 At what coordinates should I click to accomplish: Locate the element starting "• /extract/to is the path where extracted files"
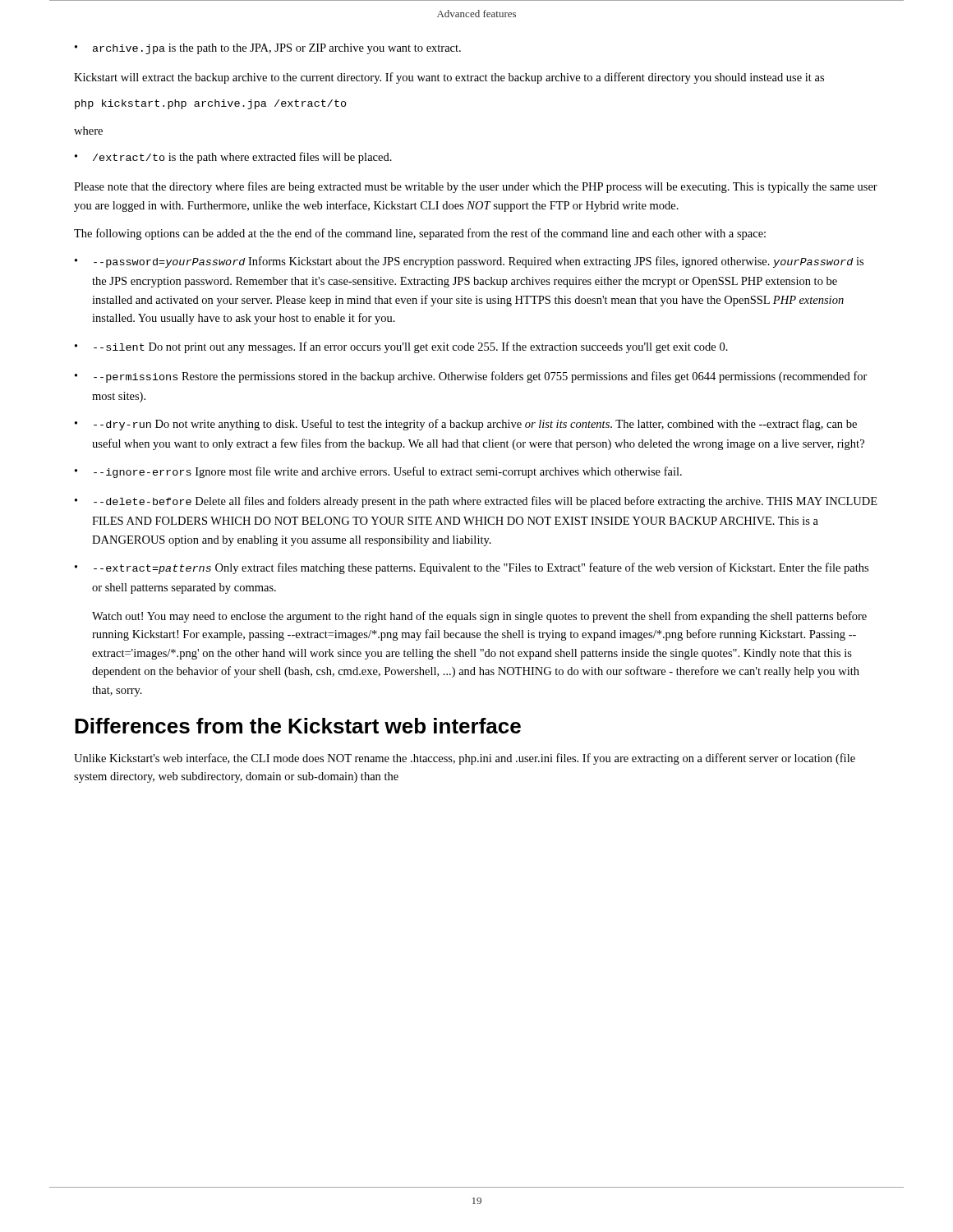point(233,158)
